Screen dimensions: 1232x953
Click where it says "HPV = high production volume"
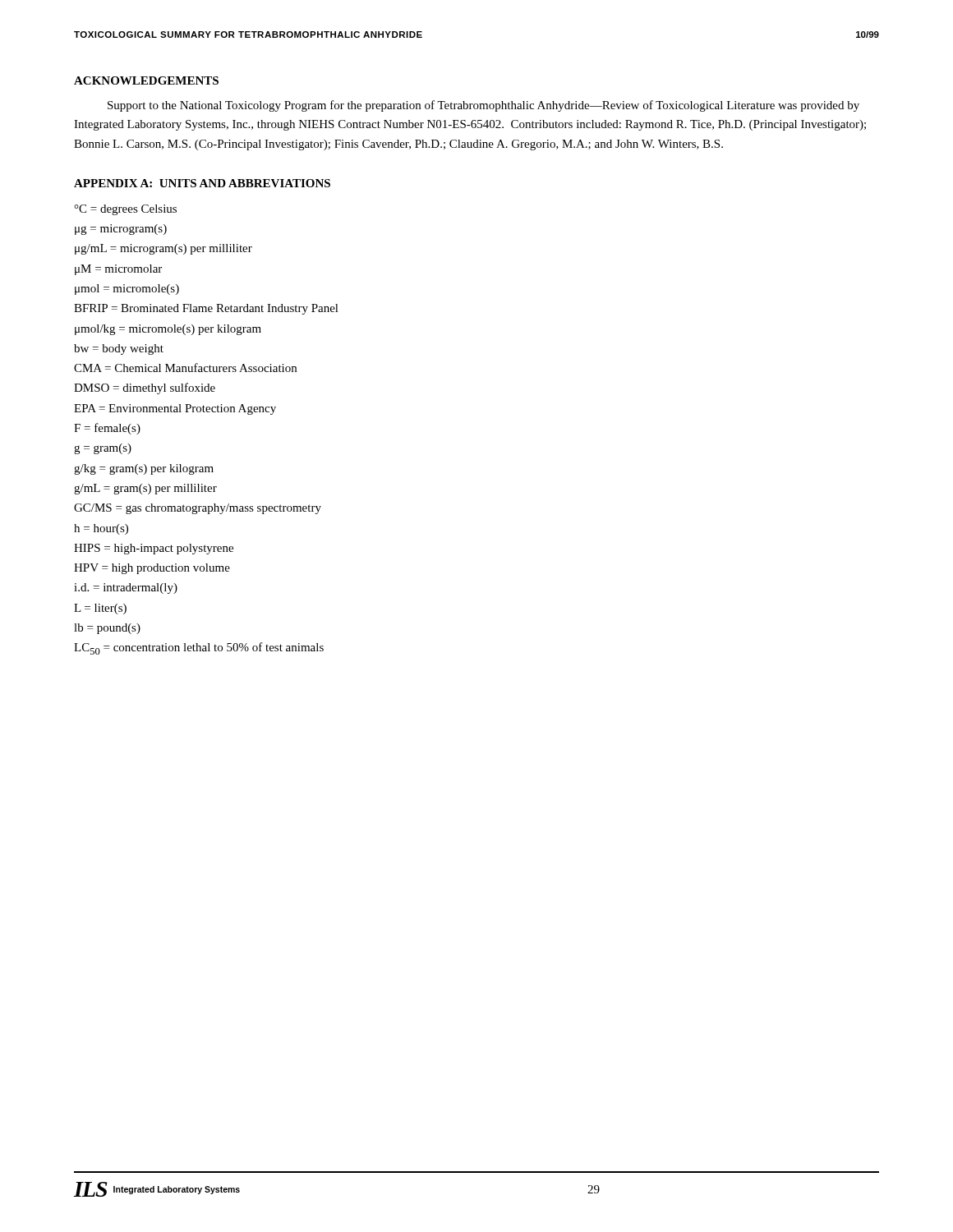pyautogui.click(x=152, y=568)
